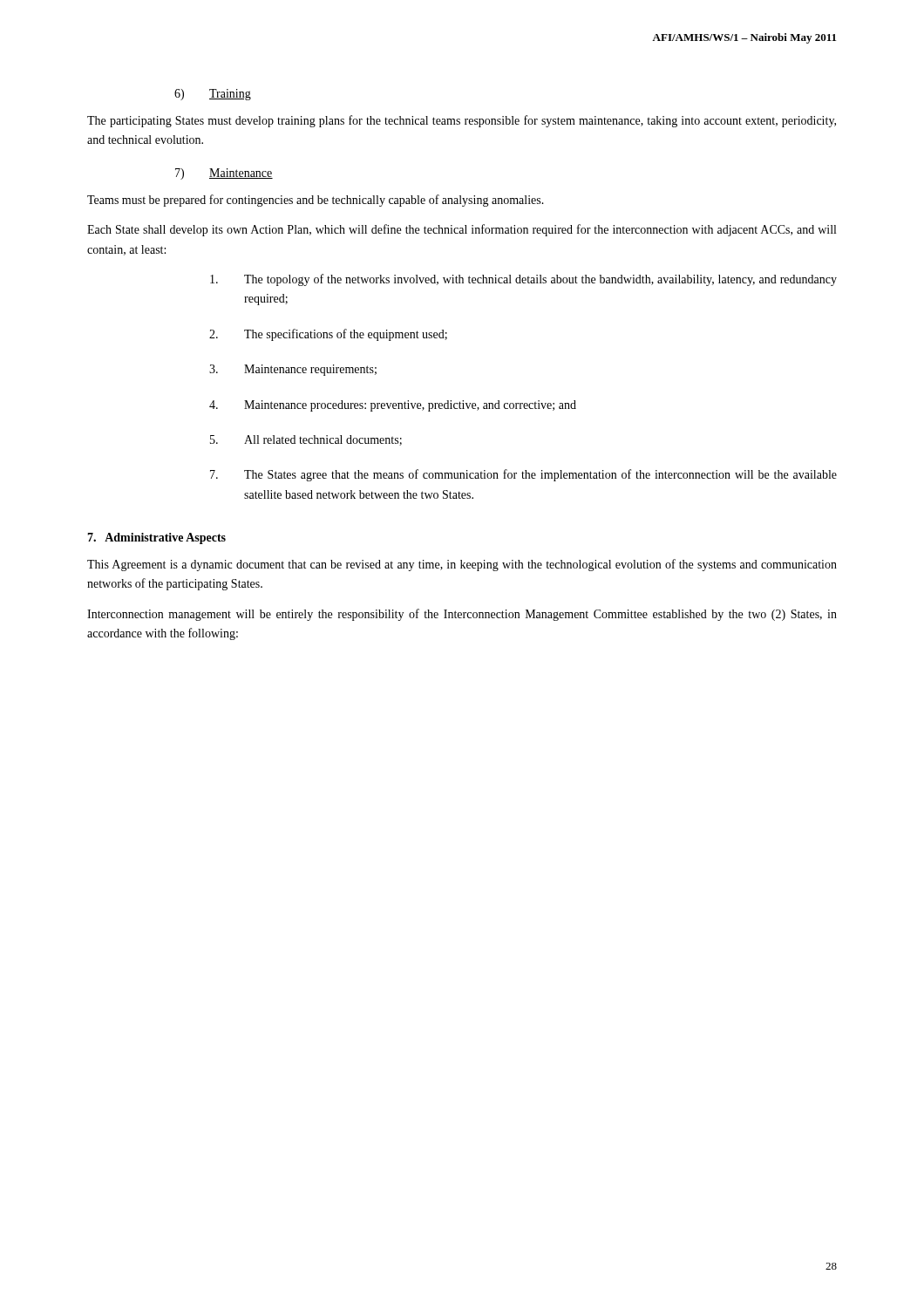
Task: Select the list item containing "3. Maintenance requirements;"
Action: click(x=293, y=370)
